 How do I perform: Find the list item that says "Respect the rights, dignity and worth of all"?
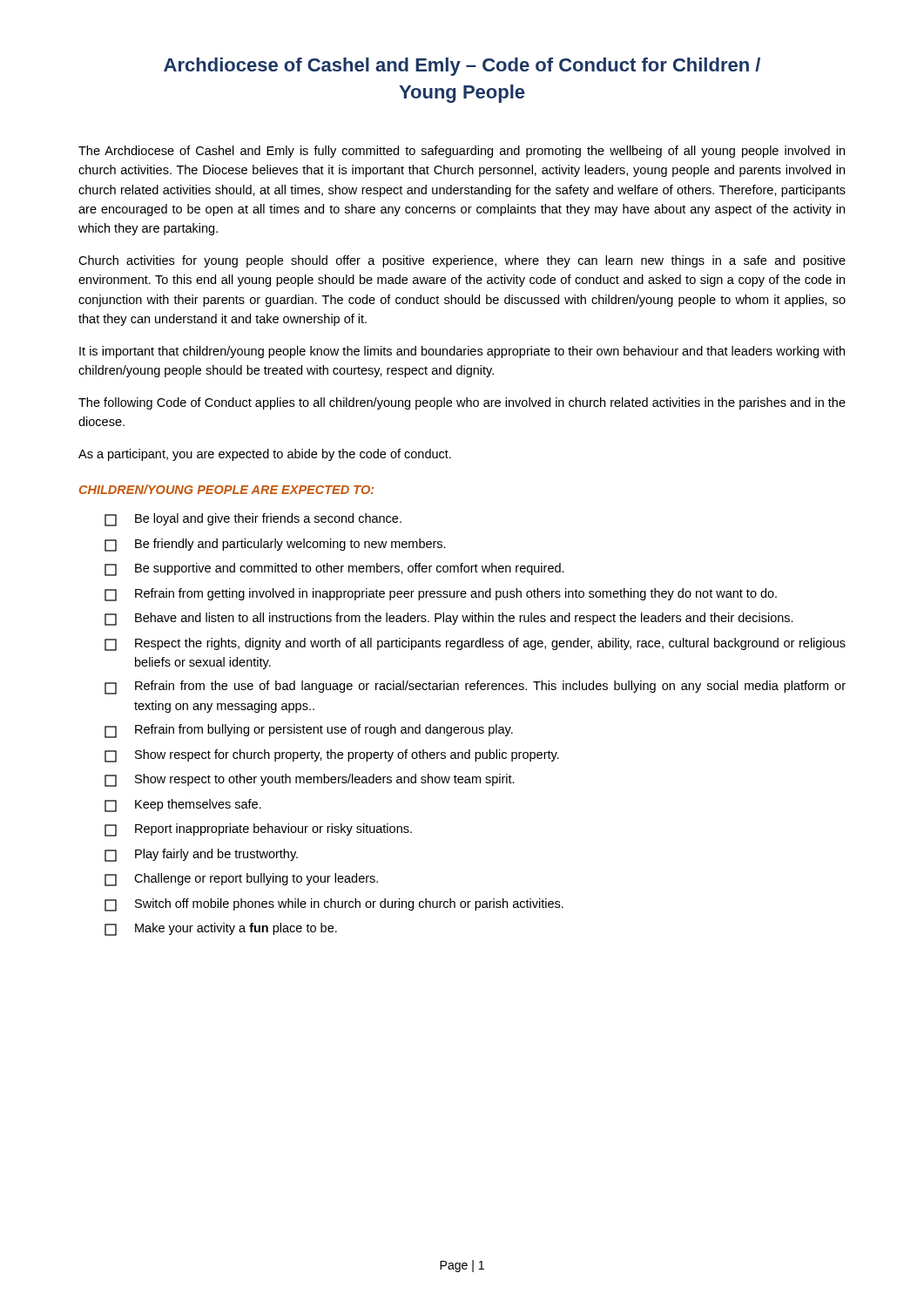(475, 653)
